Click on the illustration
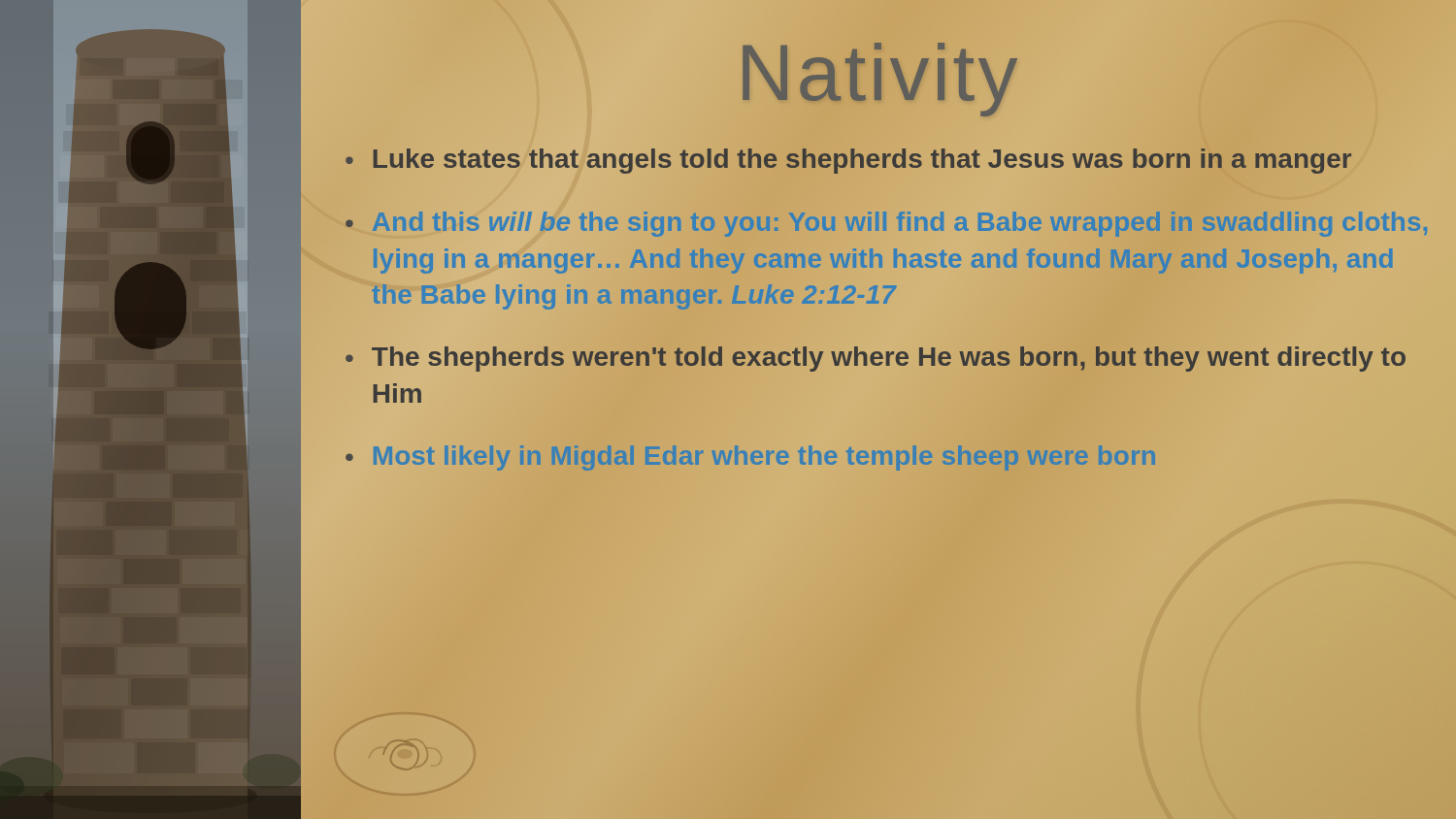The width and height of the screenshot is (1456, 819). (x=405, y=753)
